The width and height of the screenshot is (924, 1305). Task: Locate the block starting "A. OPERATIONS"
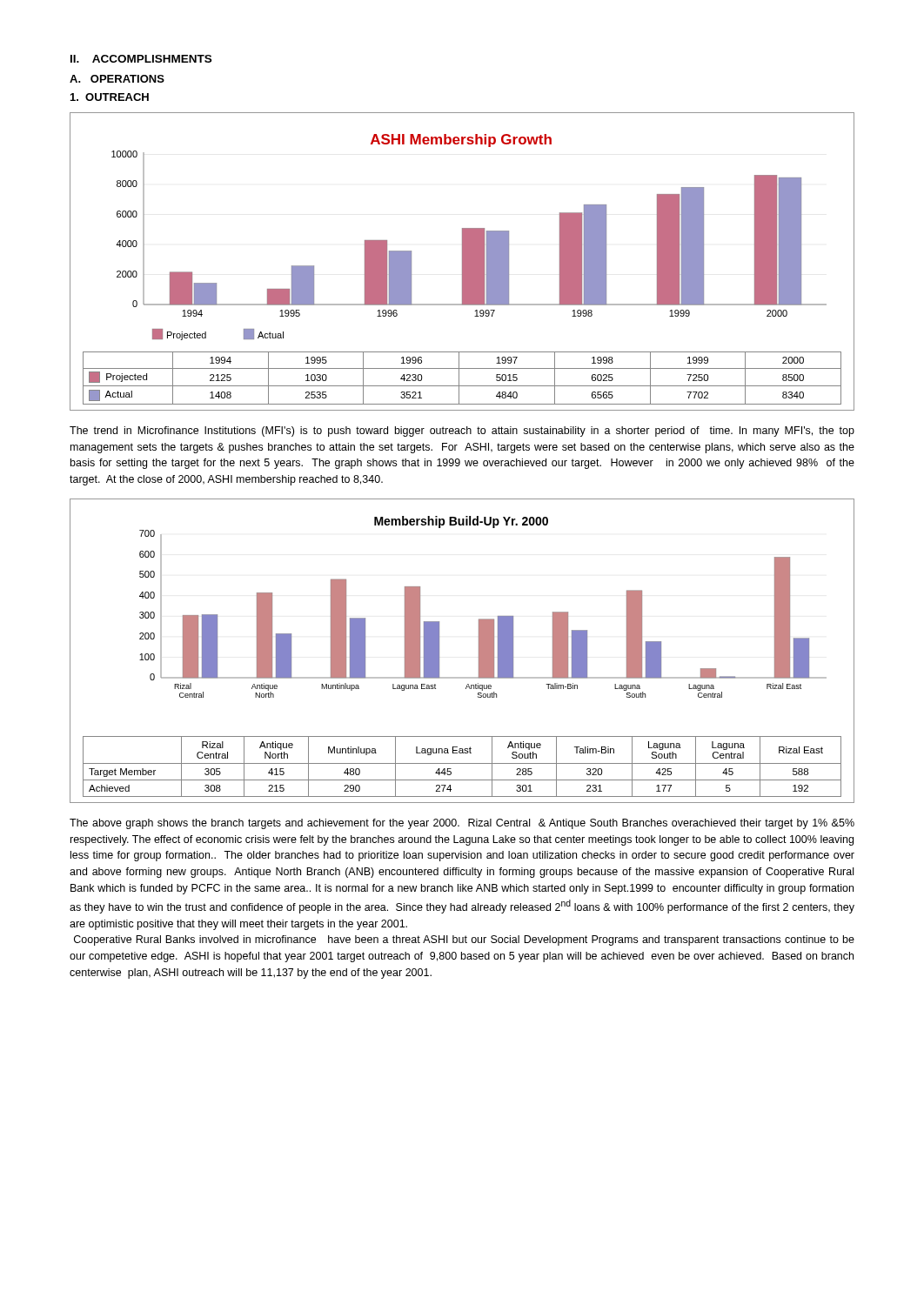pyautogui.click(x=117, y=79)
